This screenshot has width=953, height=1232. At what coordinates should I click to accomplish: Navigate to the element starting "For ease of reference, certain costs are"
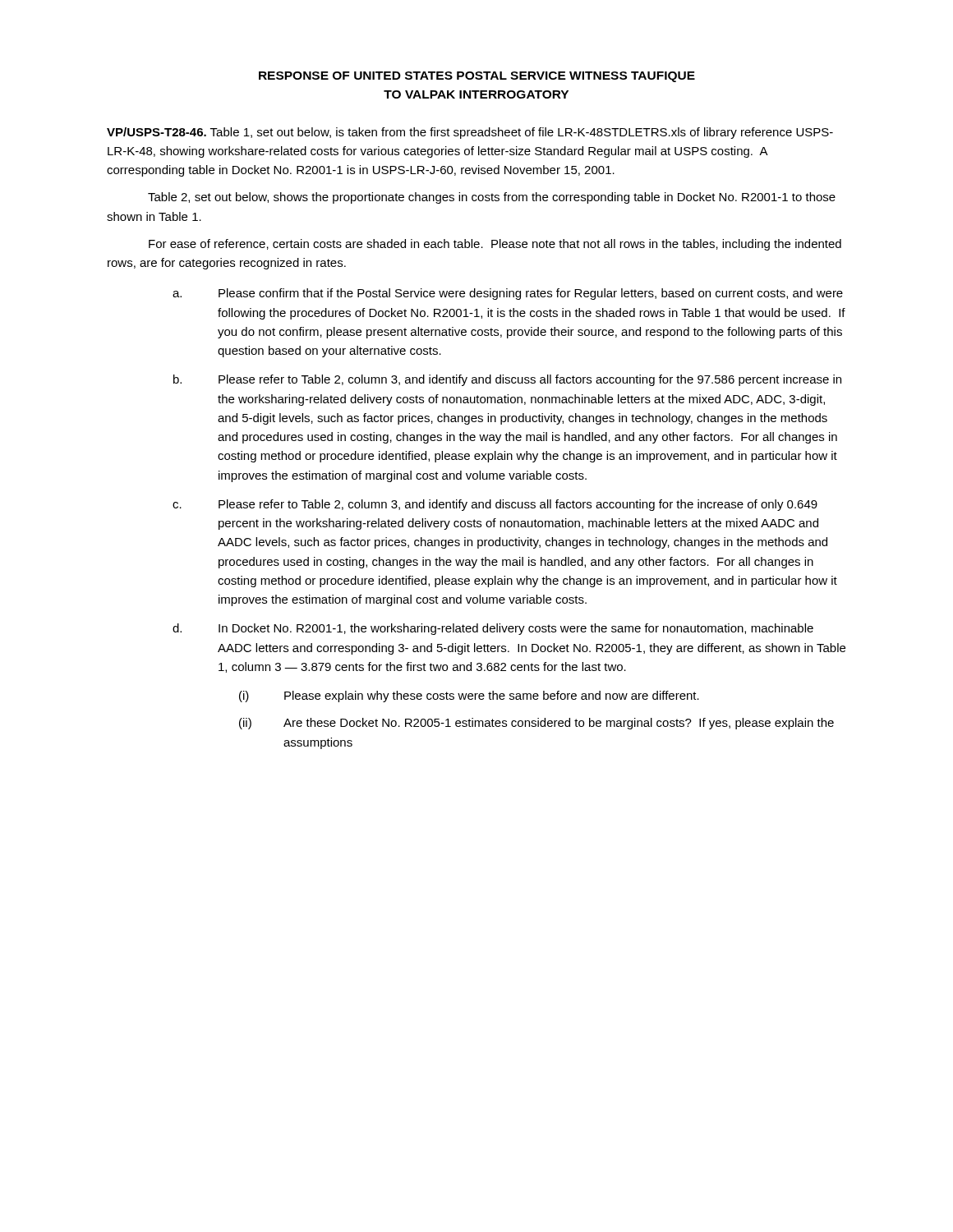tap(474, 253)
